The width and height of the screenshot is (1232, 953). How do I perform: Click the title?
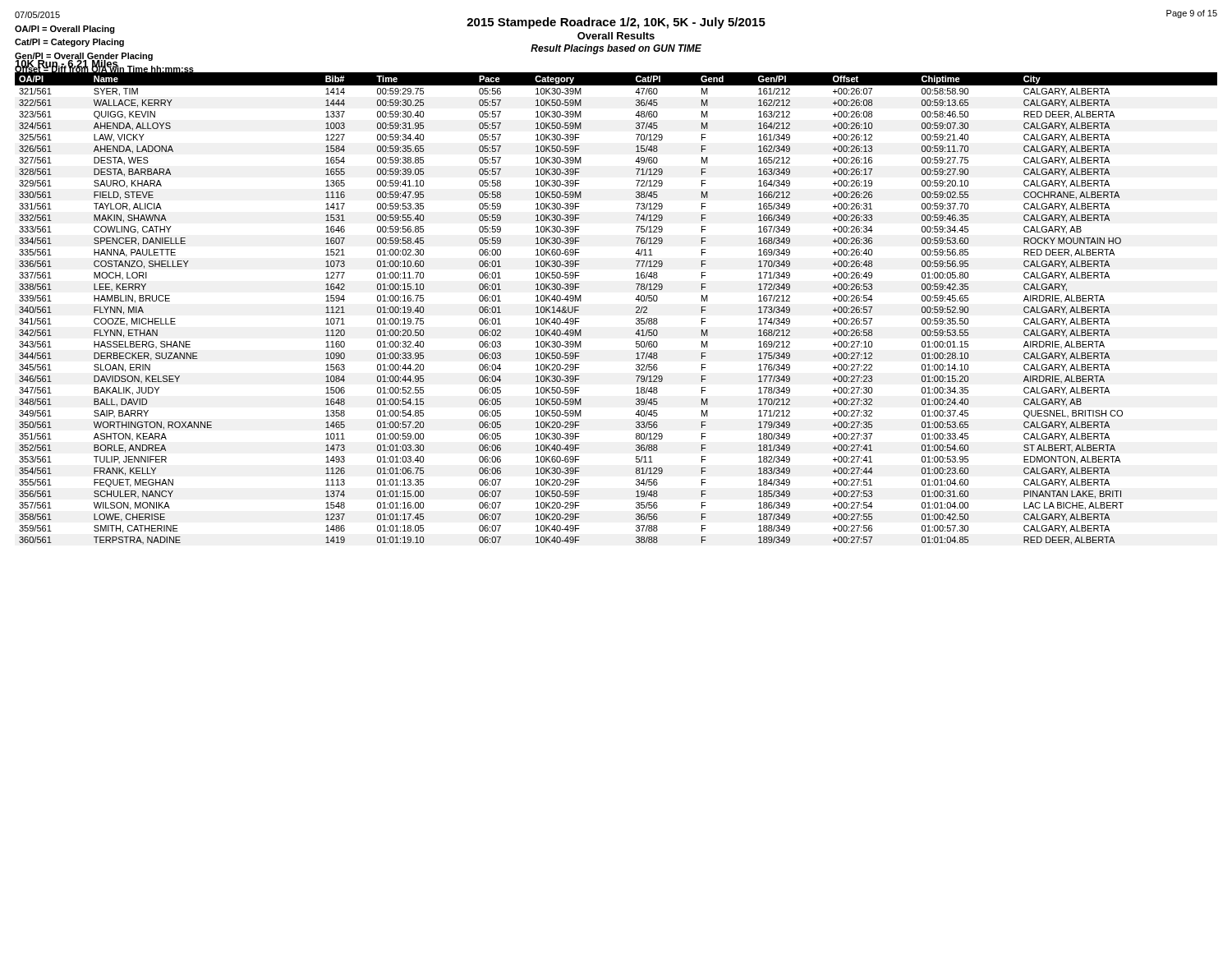(x=616, y=22)
